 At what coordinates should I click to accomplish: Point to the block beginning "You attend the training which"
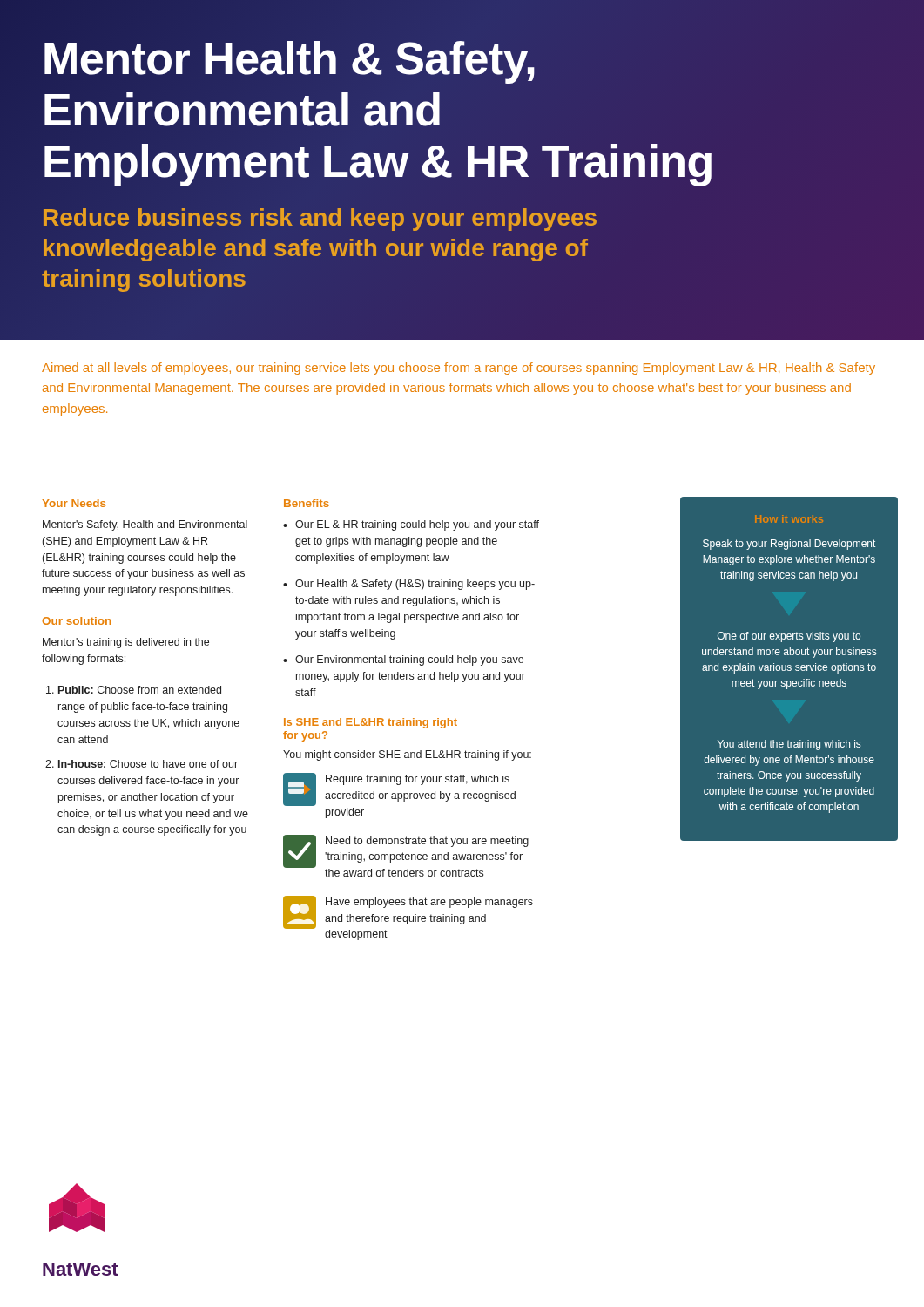[789, 776]
